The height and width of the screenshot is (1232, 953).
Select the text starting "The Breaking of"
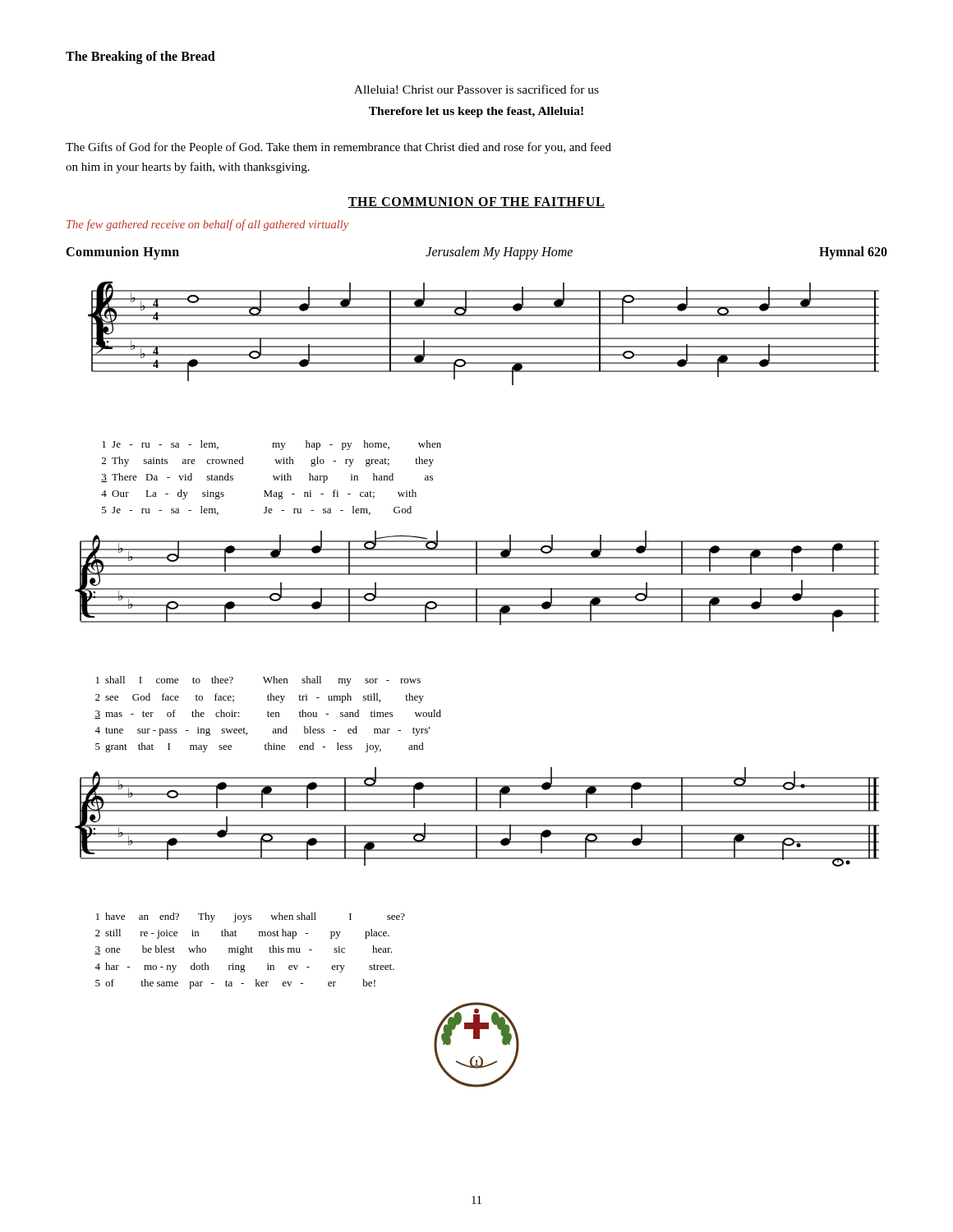coord(140,56)
